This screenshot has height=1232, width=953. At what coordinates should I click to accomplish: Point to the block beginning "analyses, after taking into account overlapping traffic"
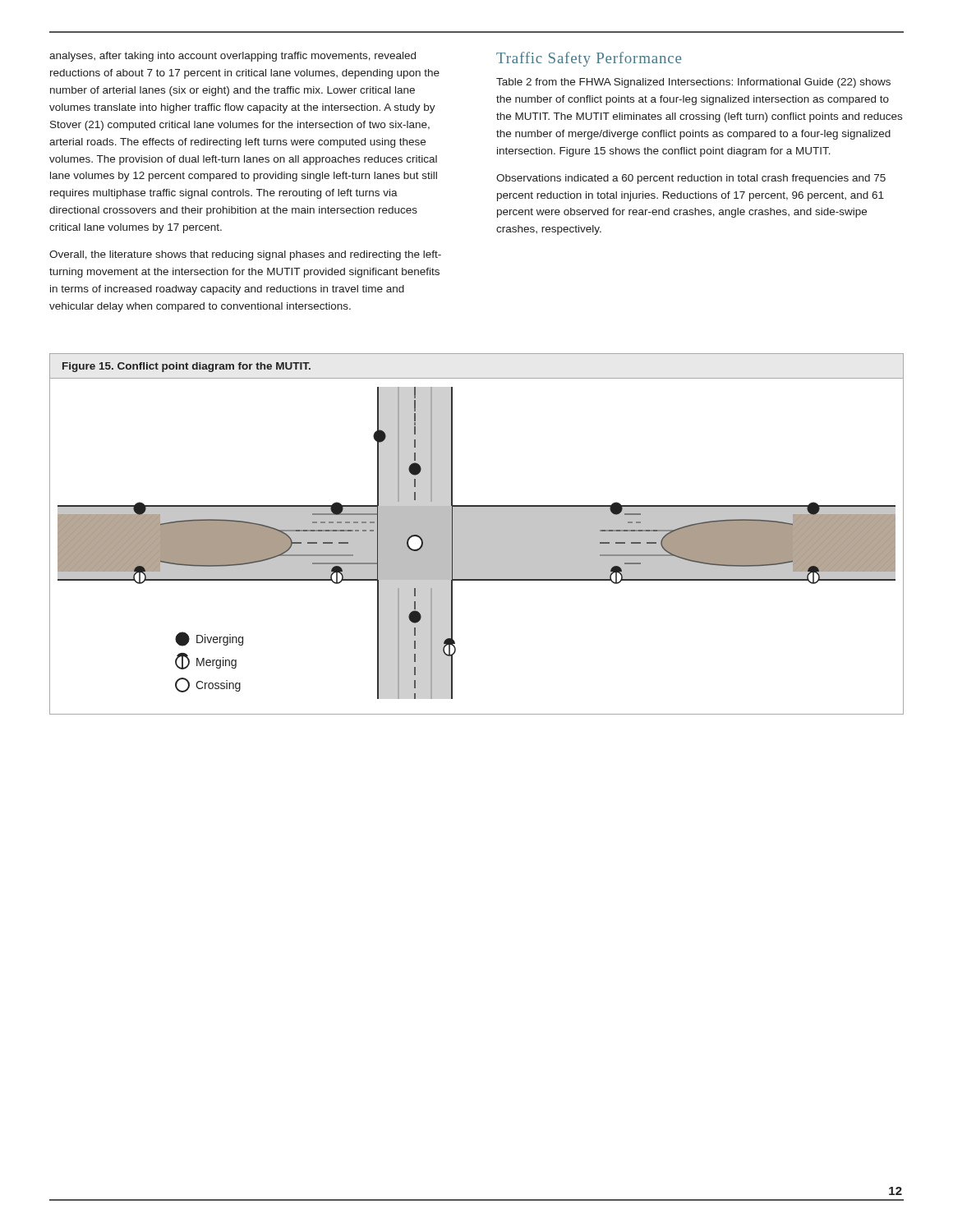(244, 141)
